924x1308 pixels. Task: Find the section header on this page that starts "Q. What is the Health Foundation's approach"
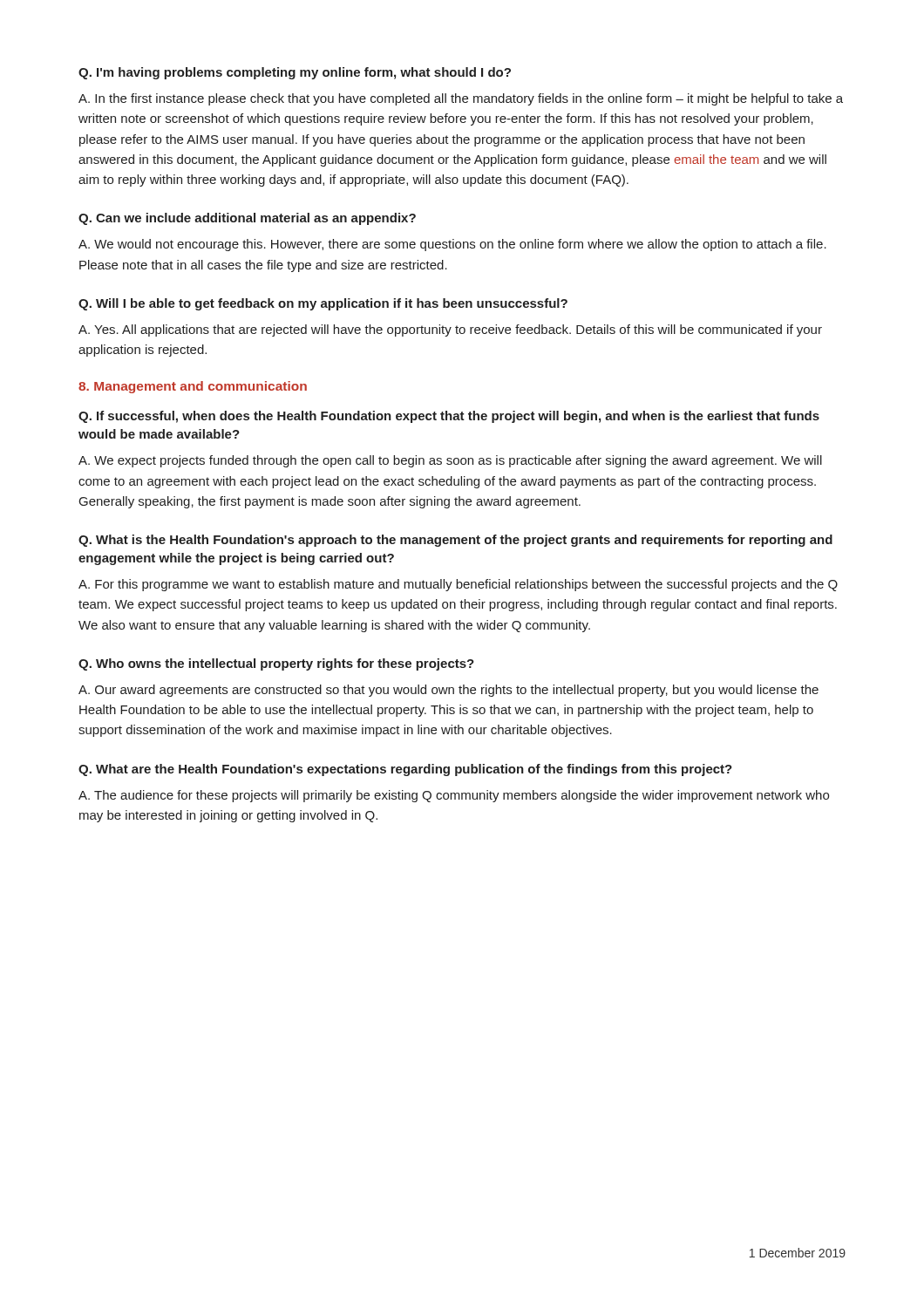(x=456, y=549)
